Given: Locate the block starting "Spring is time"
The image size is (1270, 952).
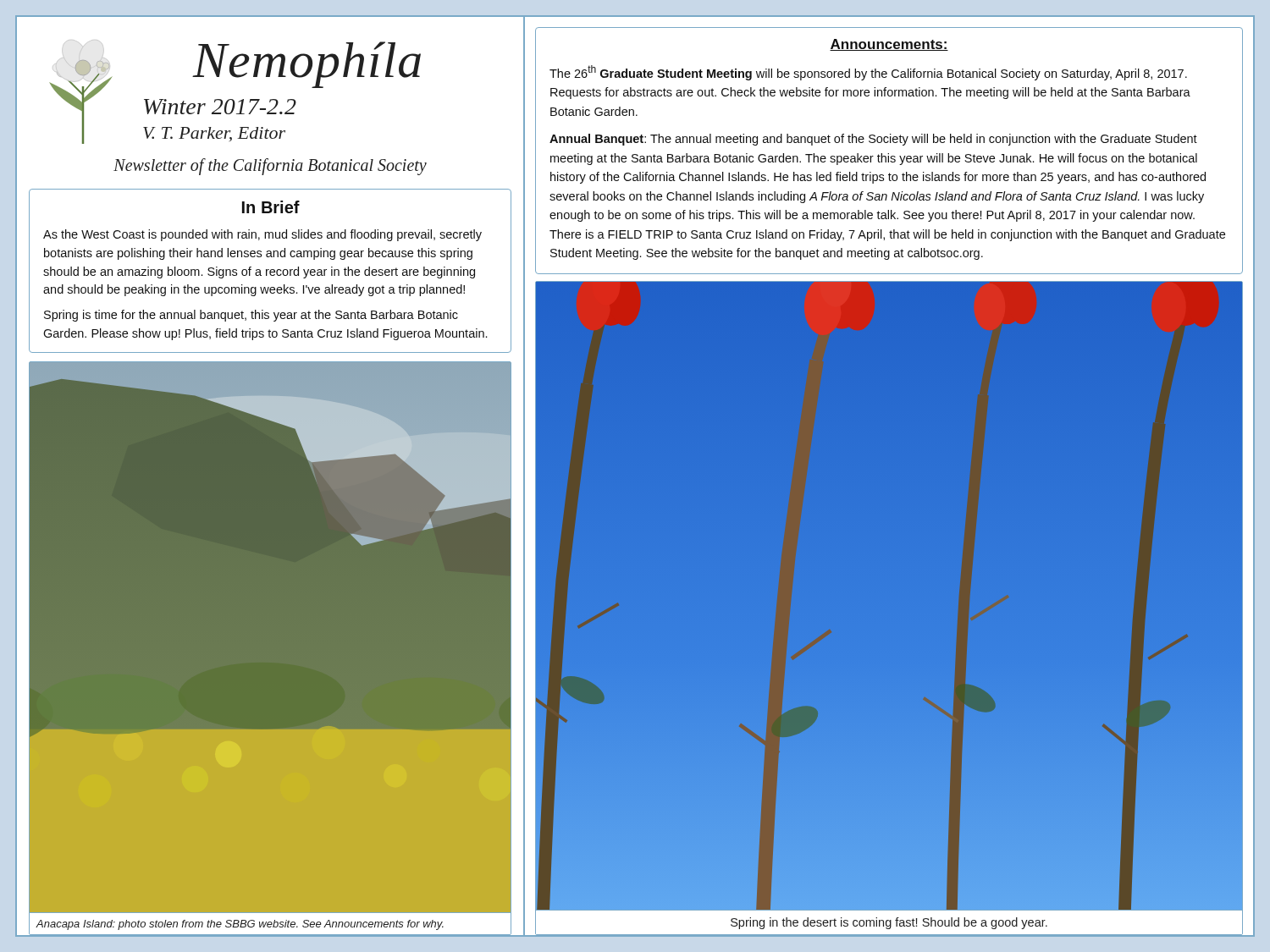Looking at the screenshot, I should (266, 324).
